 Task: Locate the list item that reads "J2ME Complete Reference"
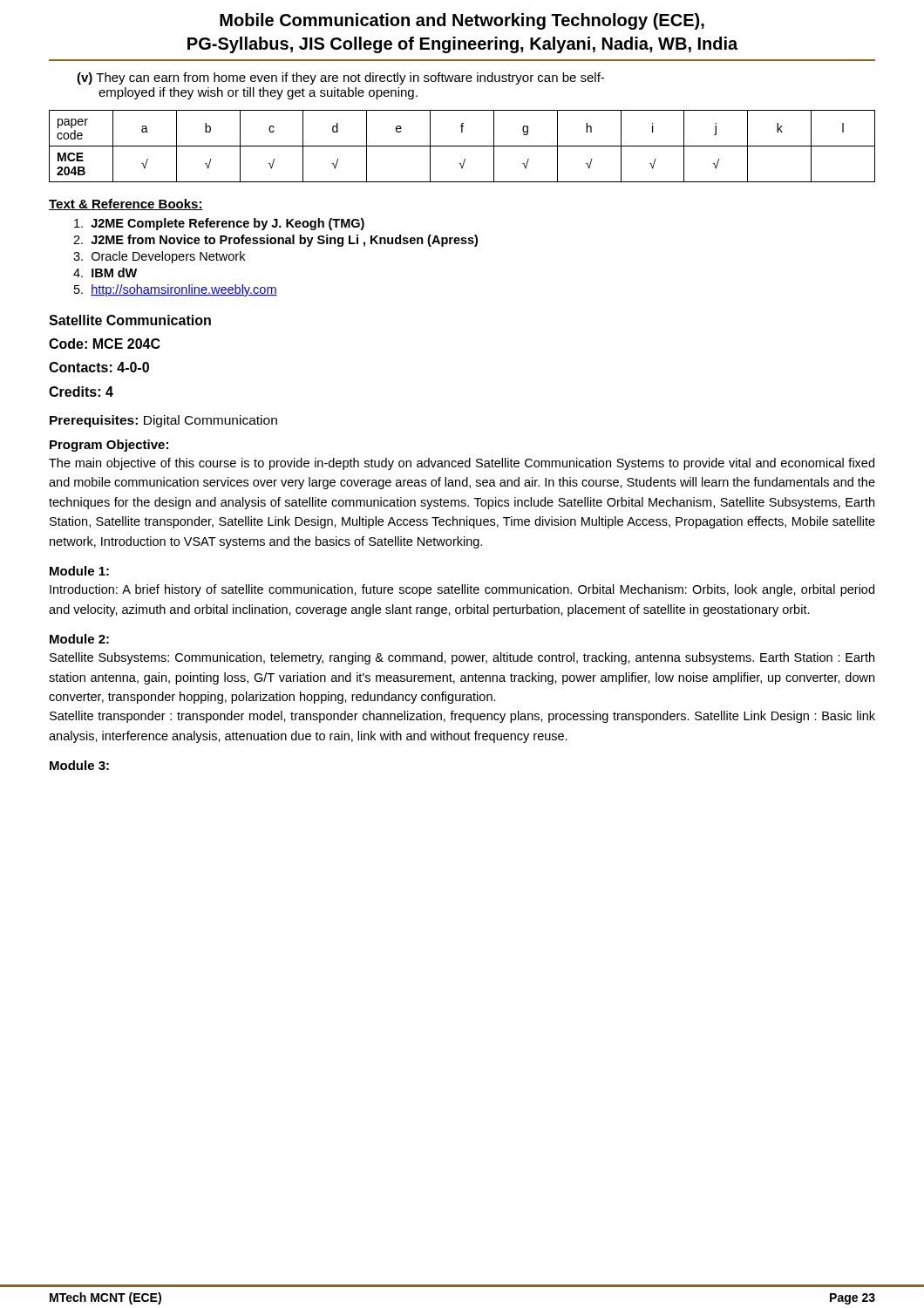click(474, 256)
